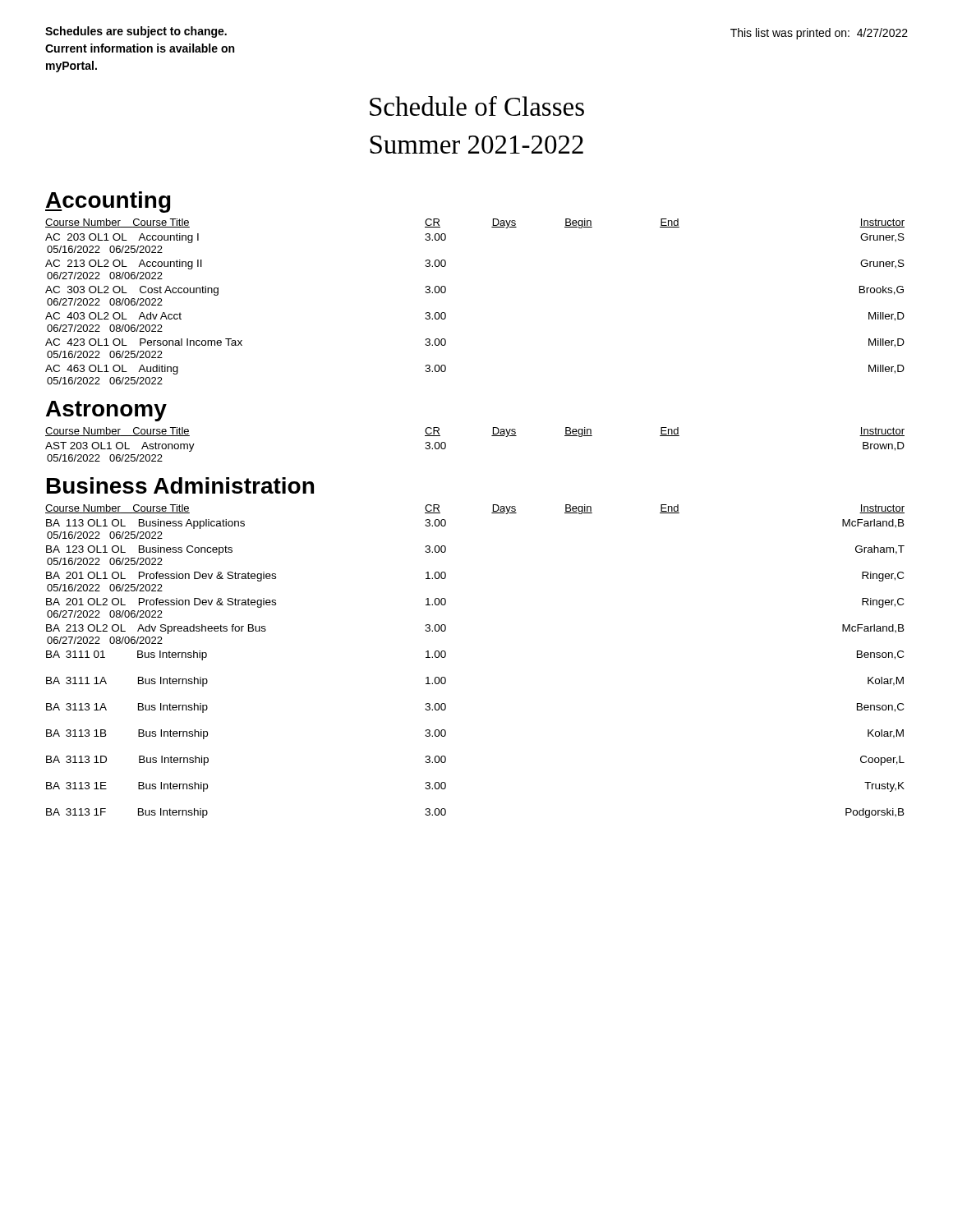Find the table that mentions "AST 203 OL1"
Viewport: 953px width, 1232px height.
(x=476, y=444)
